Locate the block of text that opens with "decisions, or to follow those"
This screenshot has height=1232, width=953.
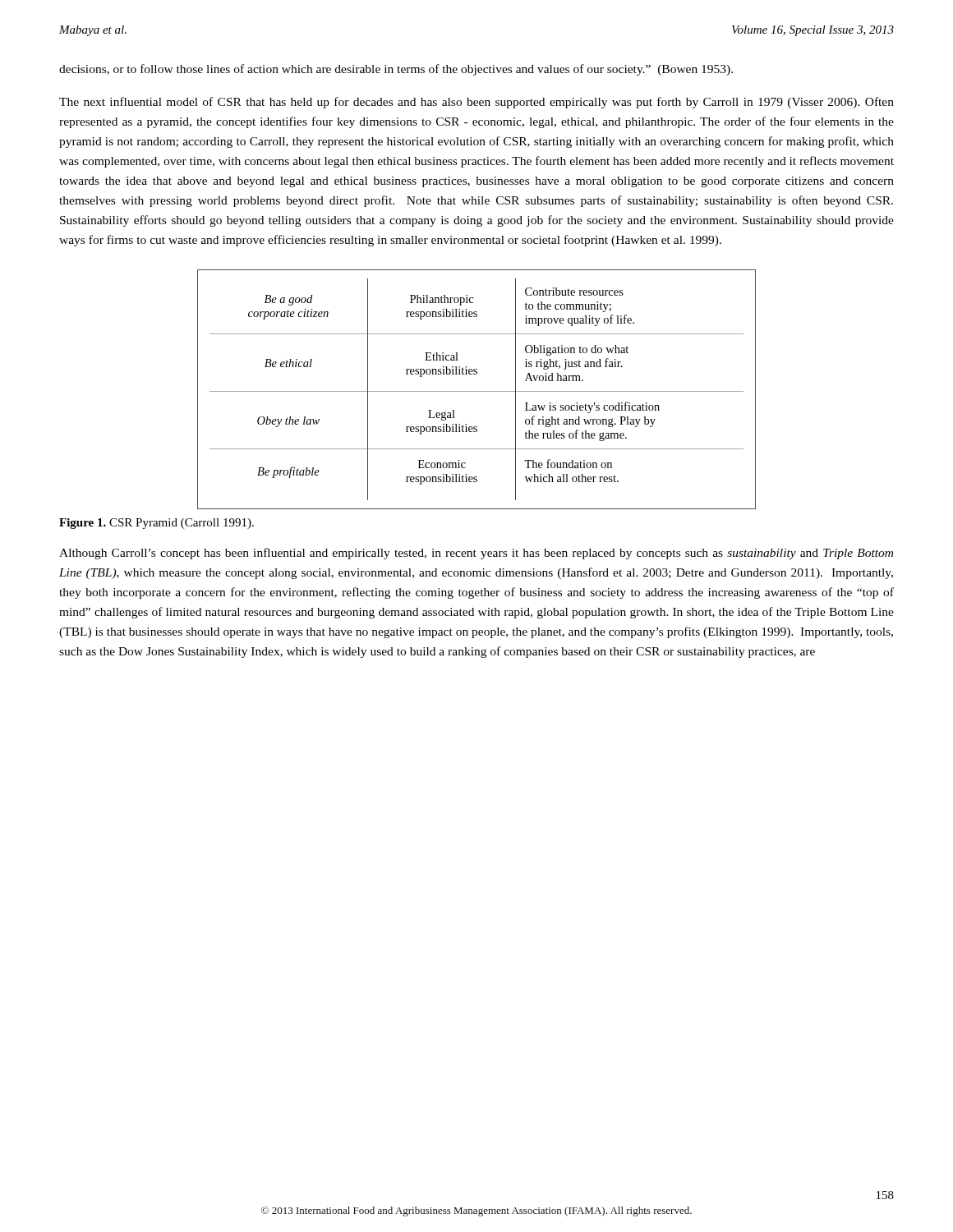coord(396,69)
